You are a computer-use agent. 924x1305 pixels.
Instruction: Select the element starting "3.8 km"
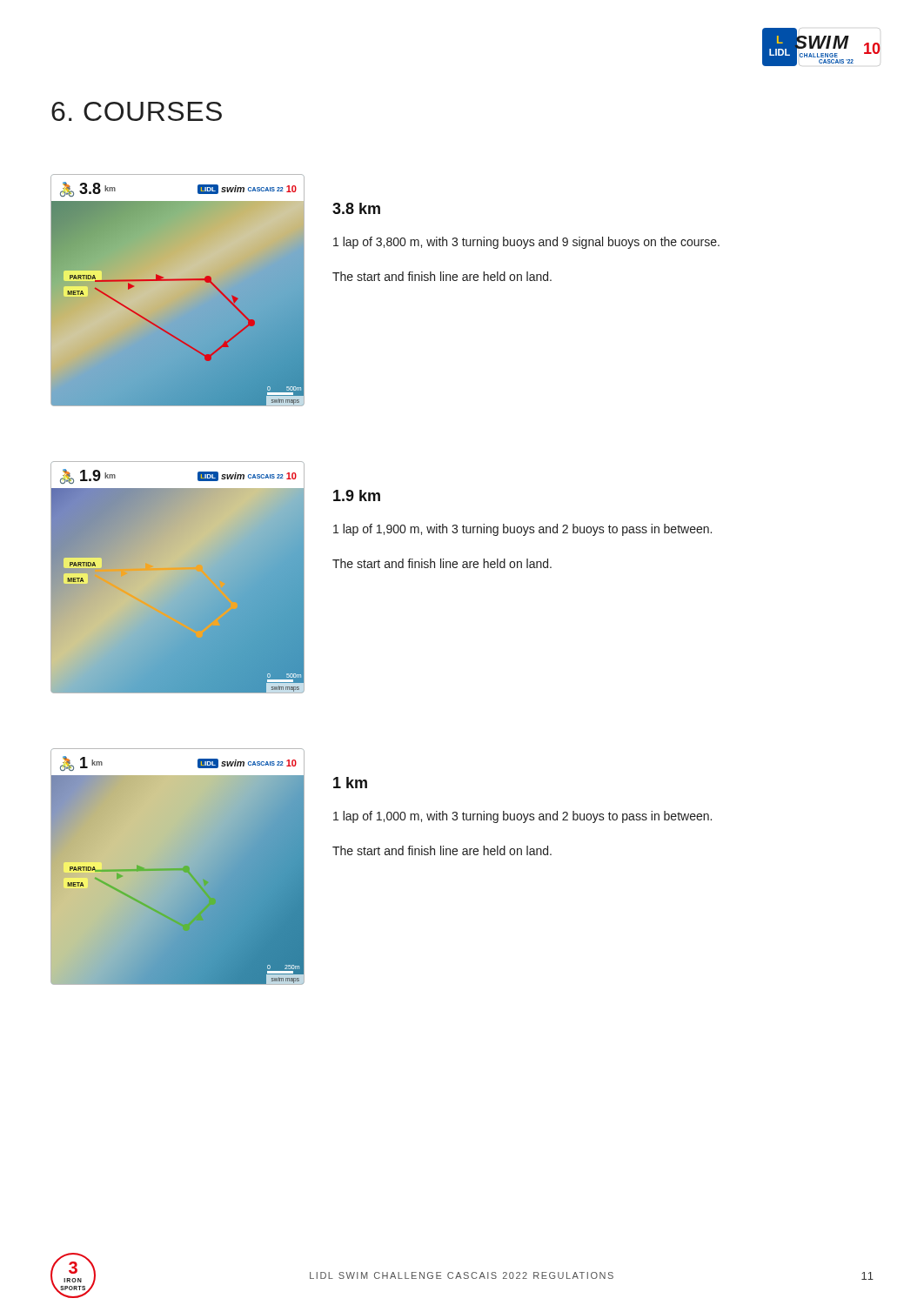pyautogui.click(x=357, y=209)
